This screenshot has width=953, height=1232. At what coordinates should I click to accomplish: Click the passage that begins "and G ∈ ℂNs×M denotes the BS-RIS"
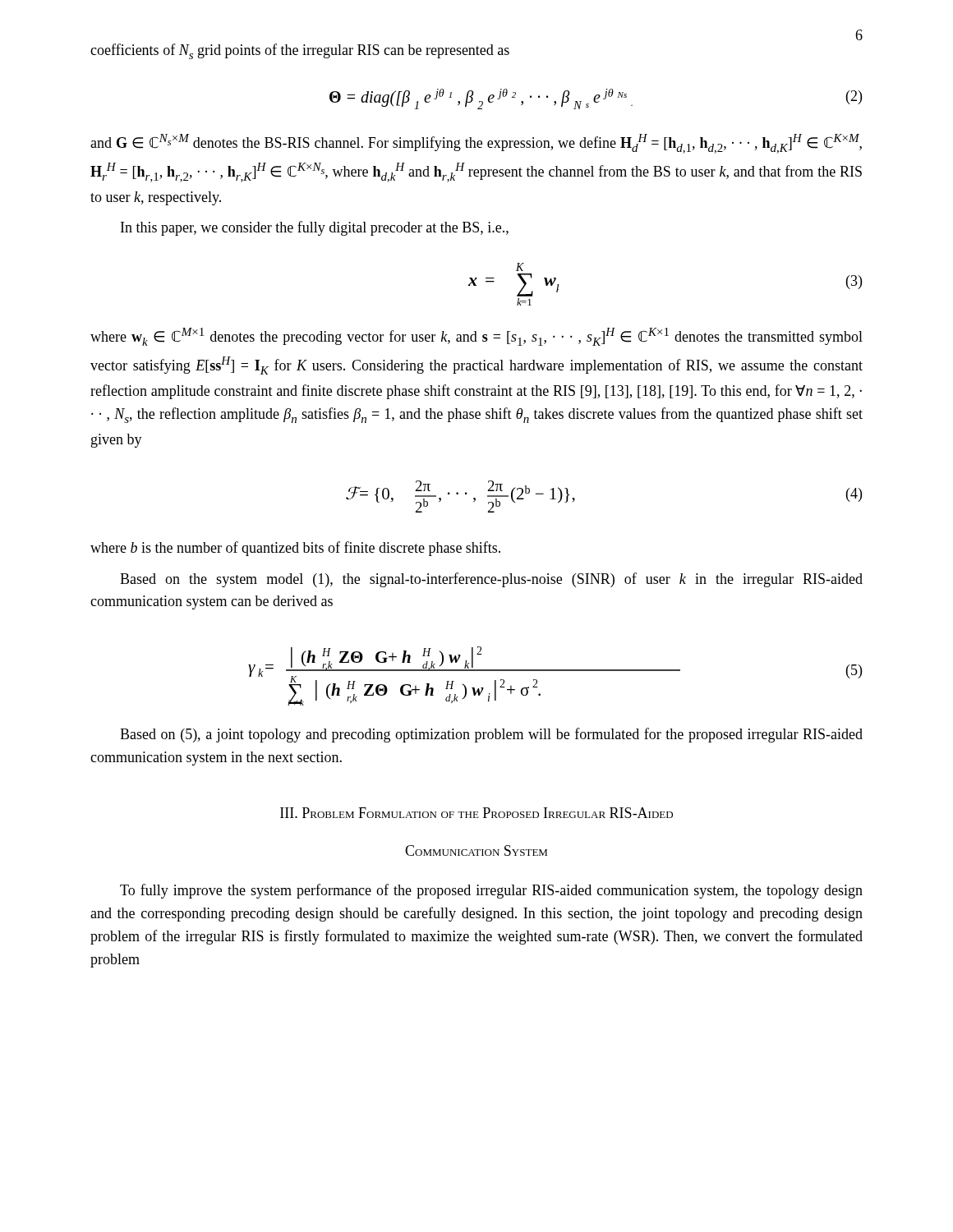click(x=476, y=169)
